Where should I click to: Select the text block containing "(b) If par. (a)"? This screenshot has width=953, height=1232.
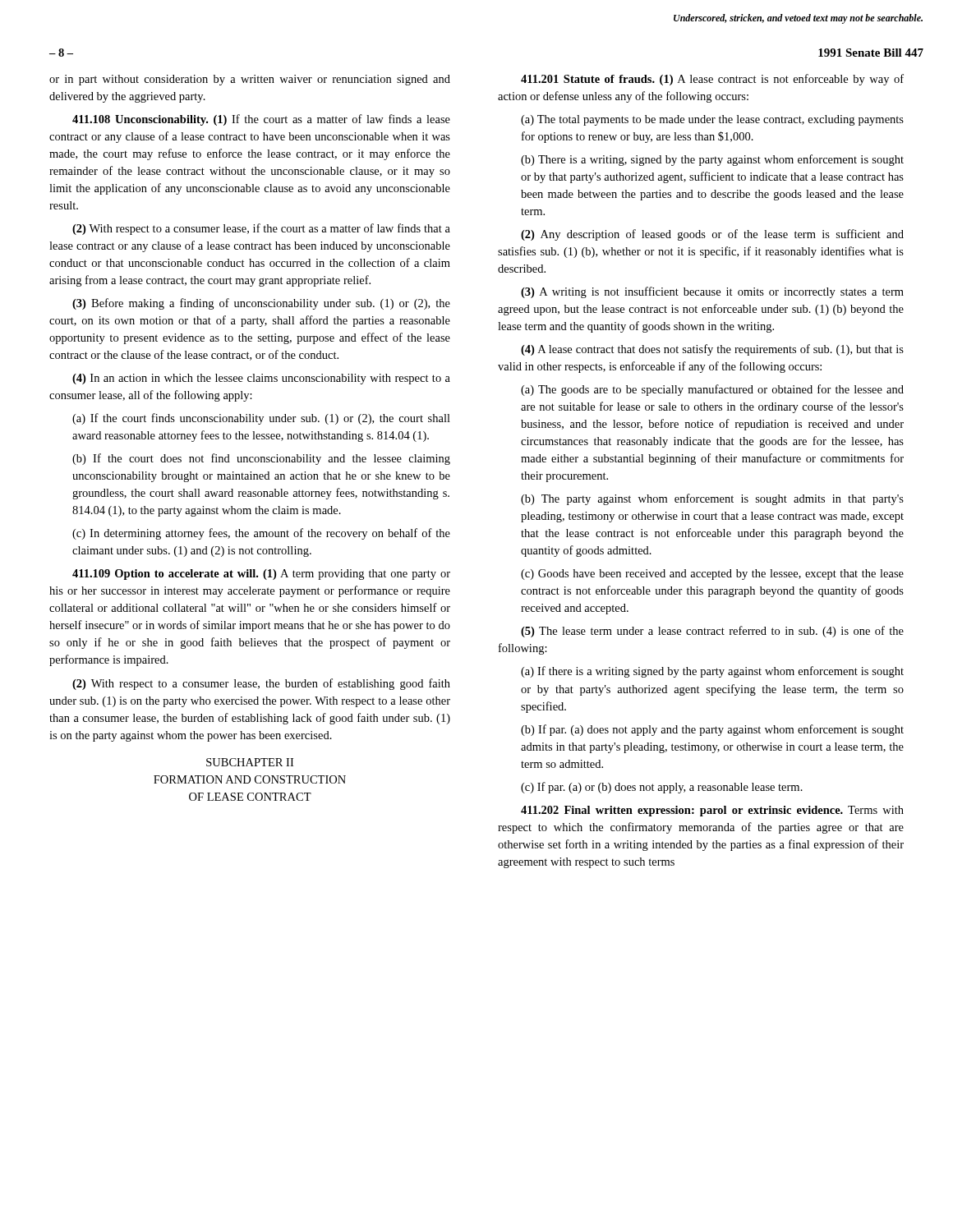click(712, 747)
